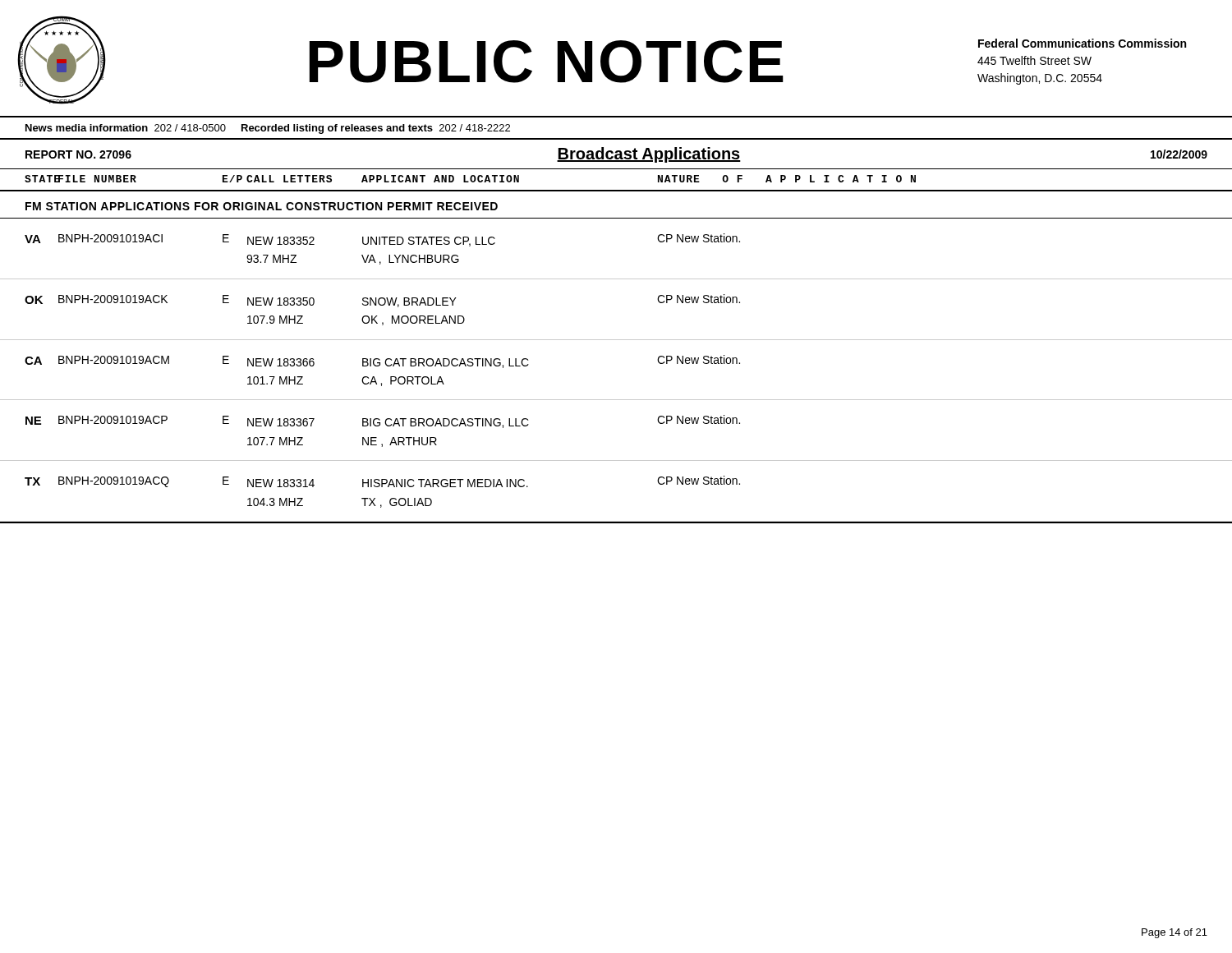The height and width of the screenshot is (953, 1232).
Task: Navigate to the text starting "FM STATION APPLICATIONS"
Action: click(x=262, y=206)
